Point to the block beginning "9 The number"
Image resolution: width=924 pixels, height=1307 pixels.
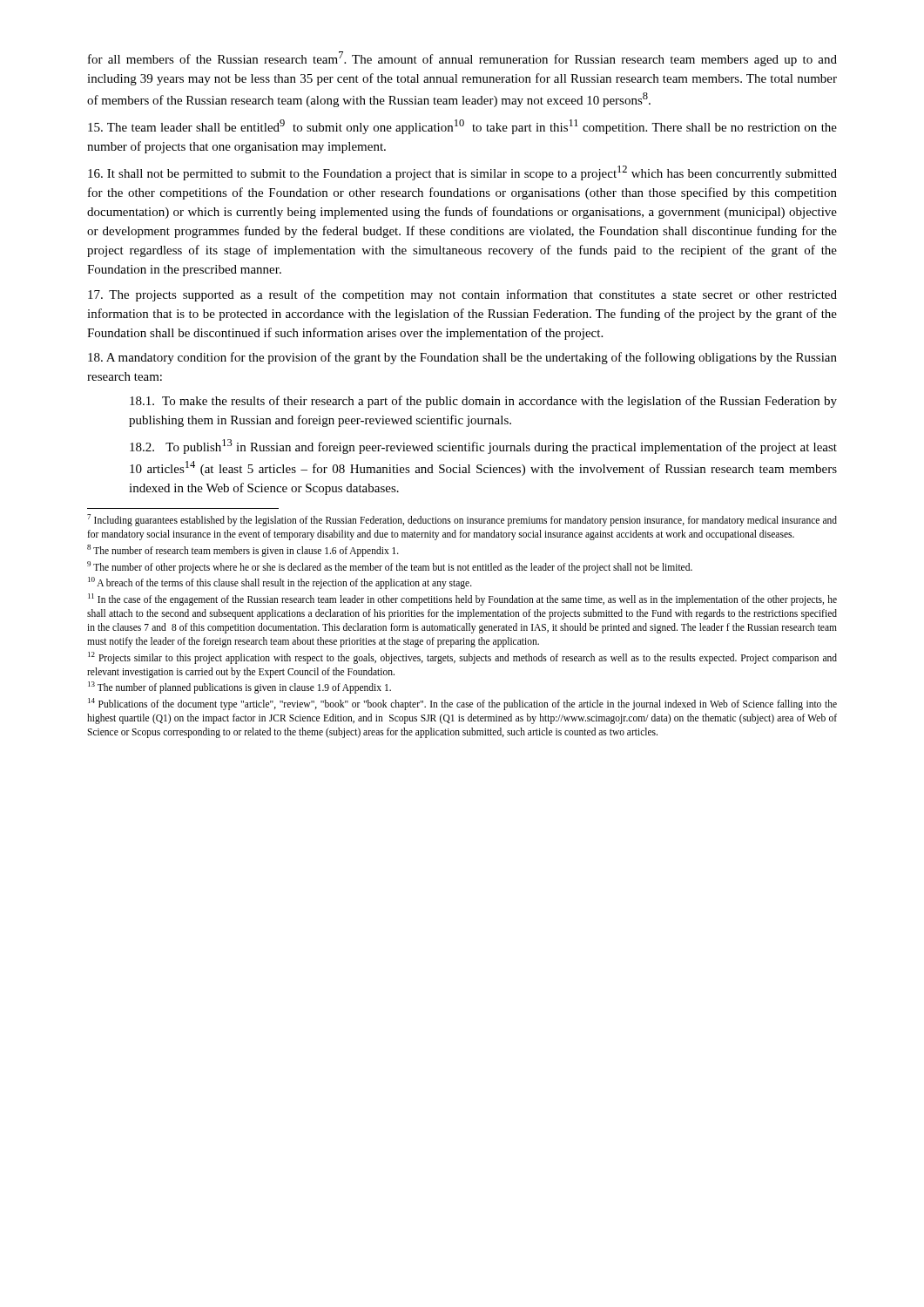[390, 566]
